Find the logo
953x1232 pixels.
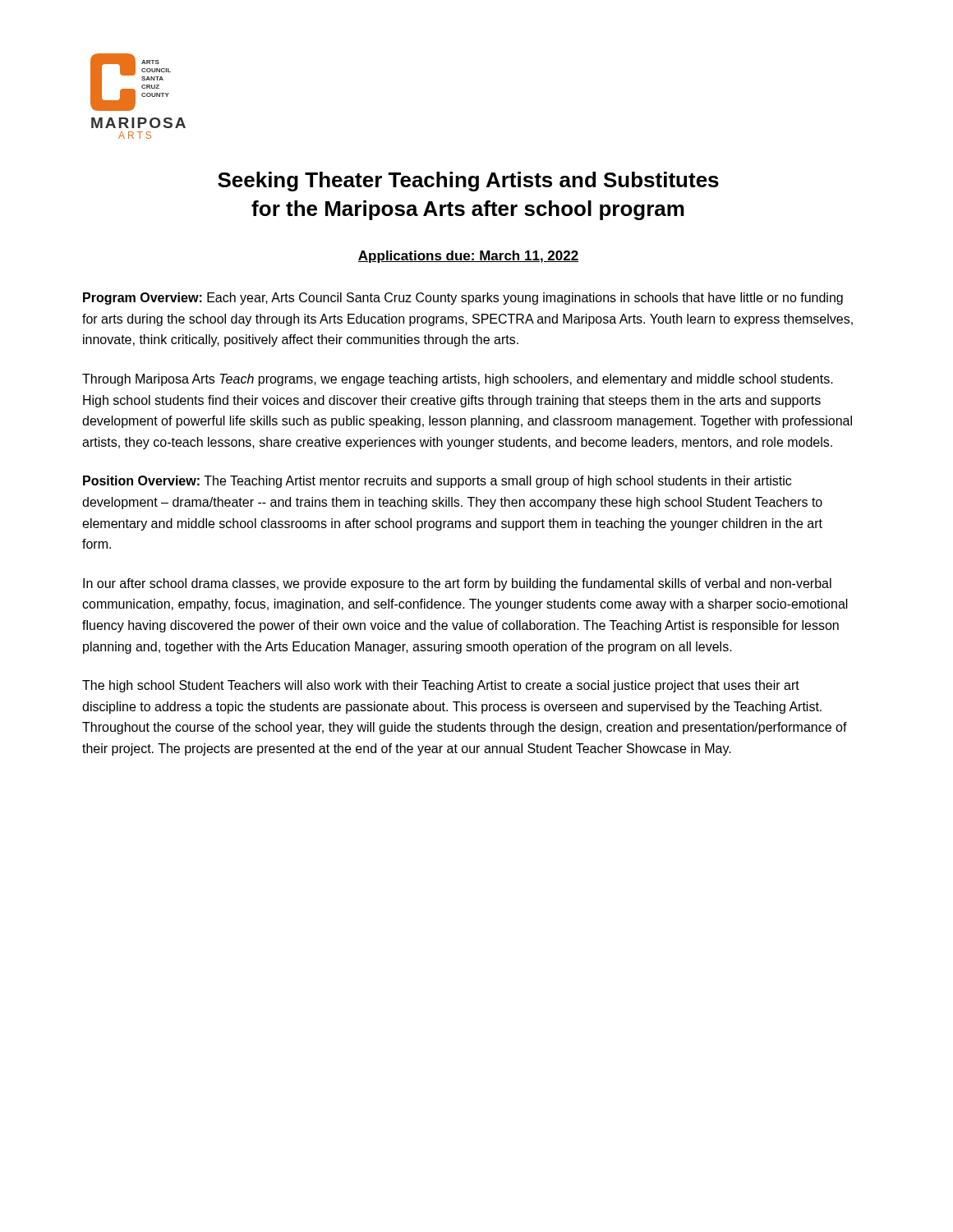468,96
